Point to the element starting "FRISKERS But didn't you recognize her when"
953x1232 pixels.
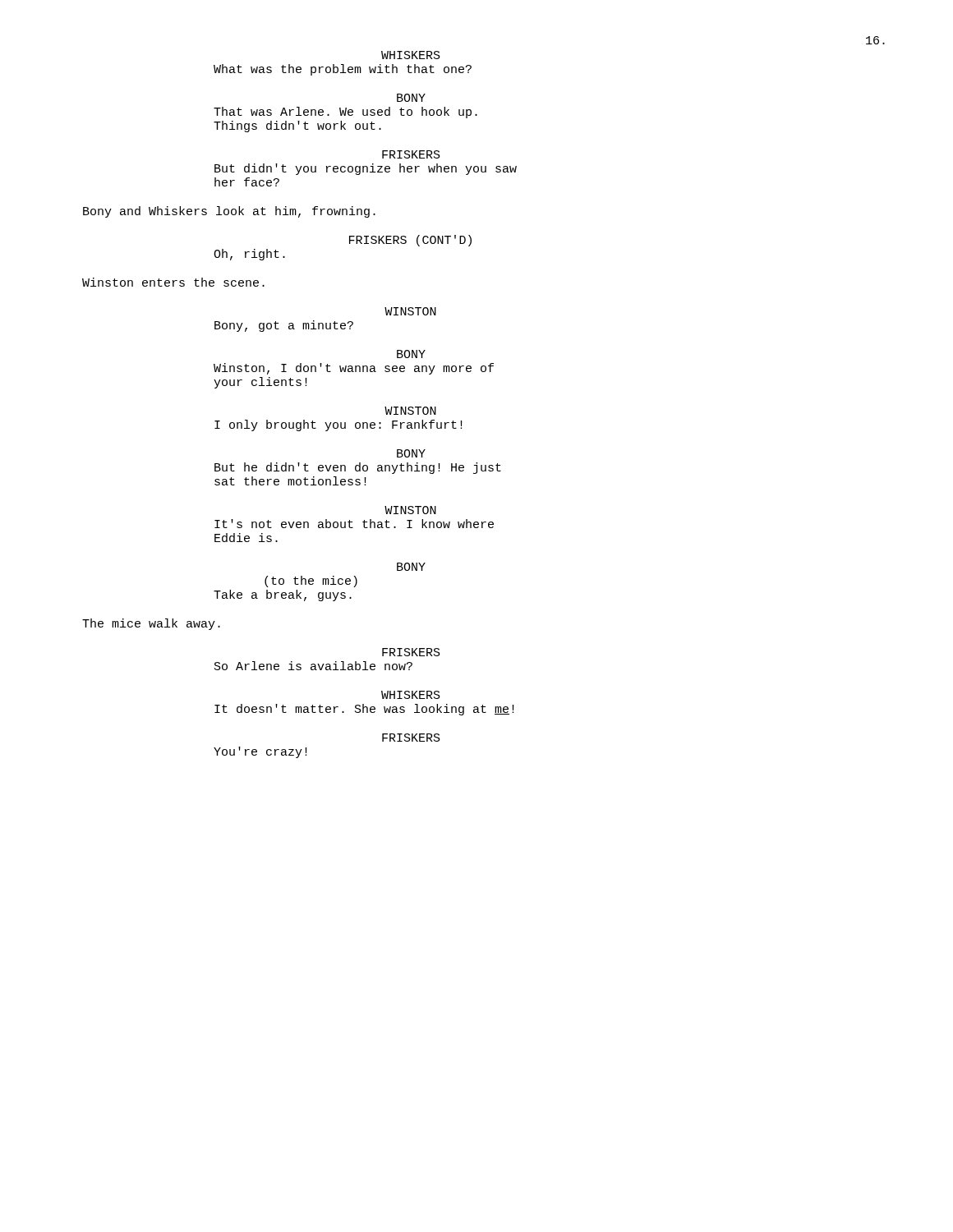[403, 170]
